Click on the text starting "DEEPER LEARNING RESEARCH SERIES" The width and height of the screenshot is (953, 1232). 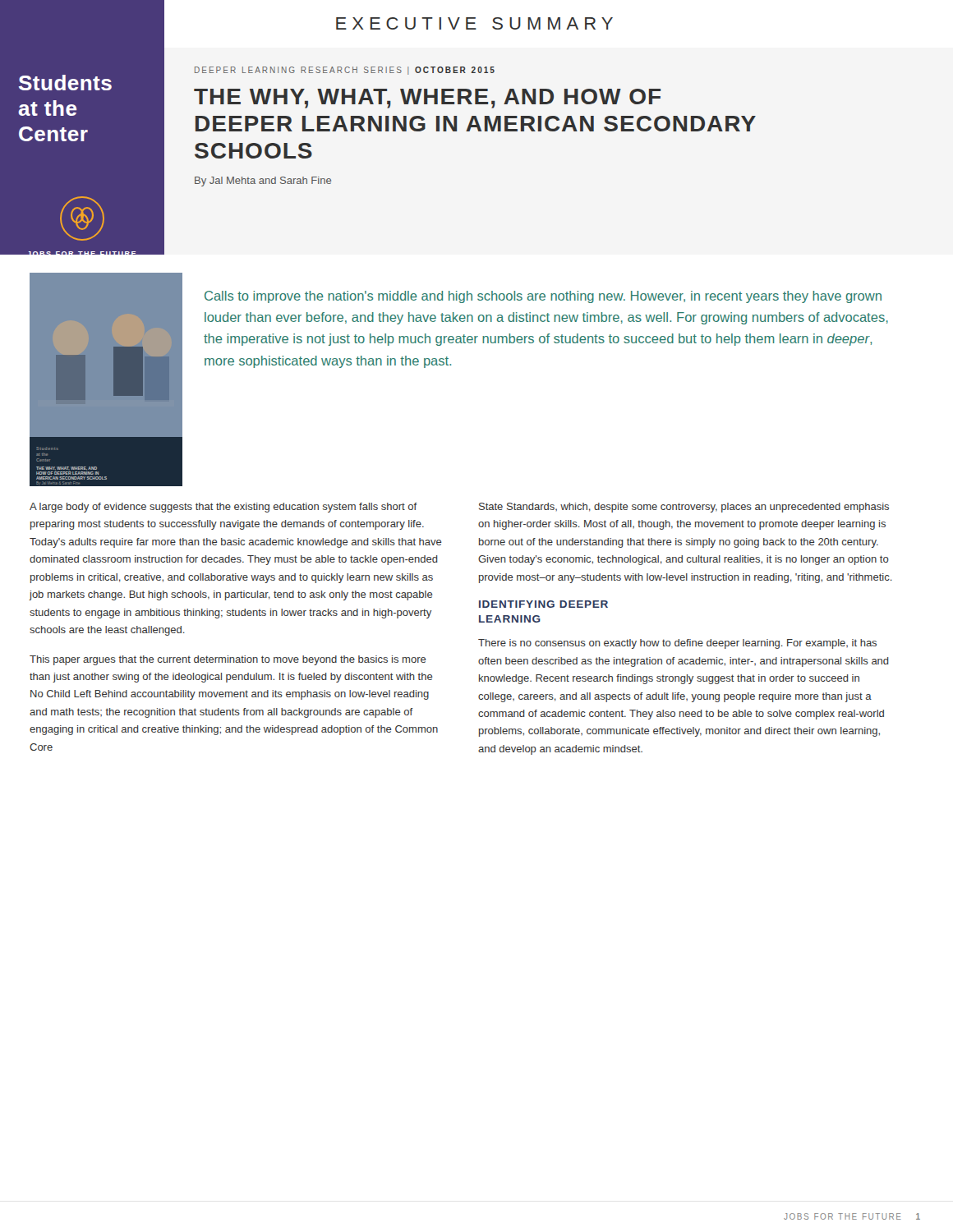coord(345,70)
